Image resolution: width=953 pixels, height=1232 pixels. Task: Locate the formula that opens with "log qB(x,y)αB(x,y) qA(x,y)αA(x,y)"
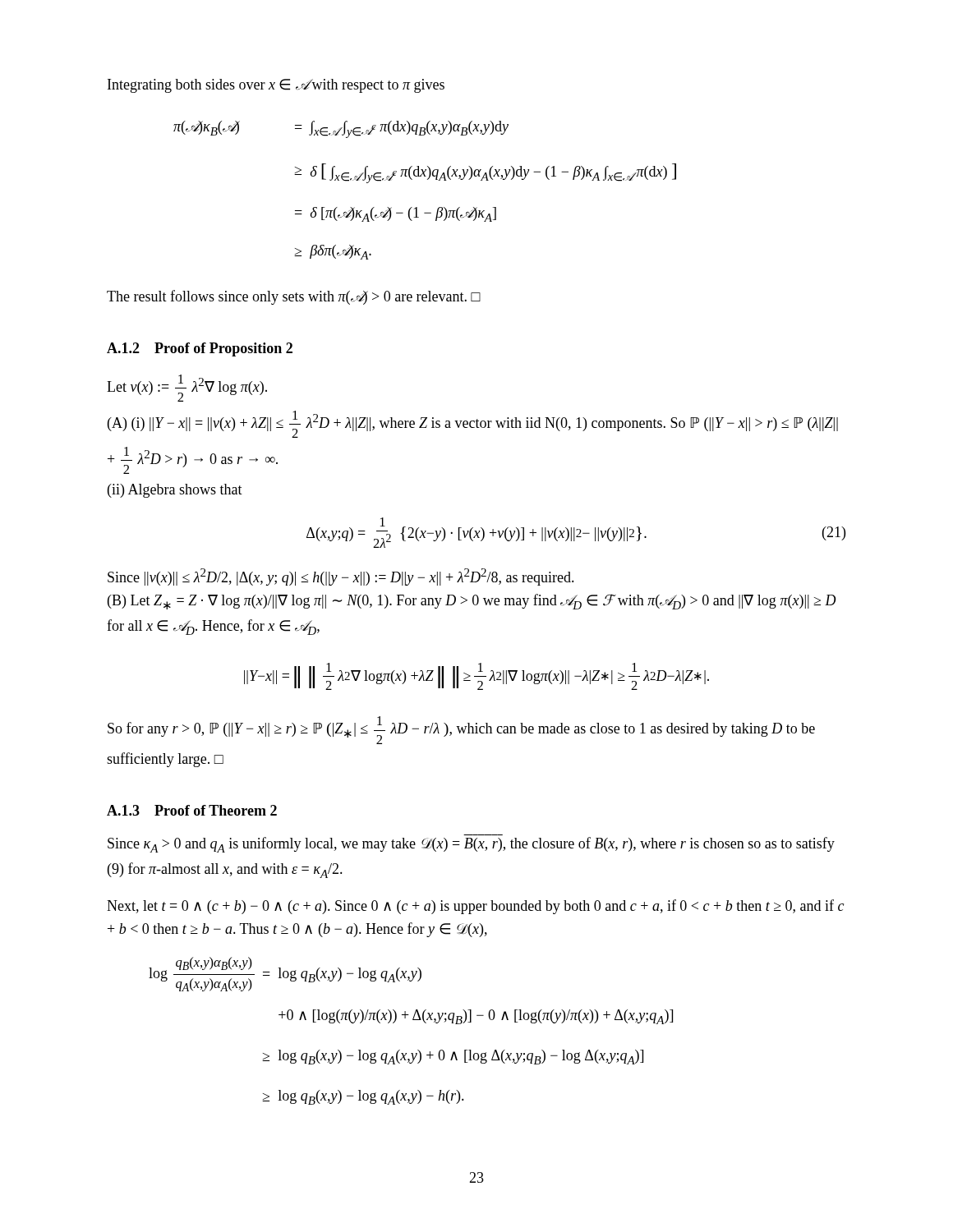click(285, 974)
